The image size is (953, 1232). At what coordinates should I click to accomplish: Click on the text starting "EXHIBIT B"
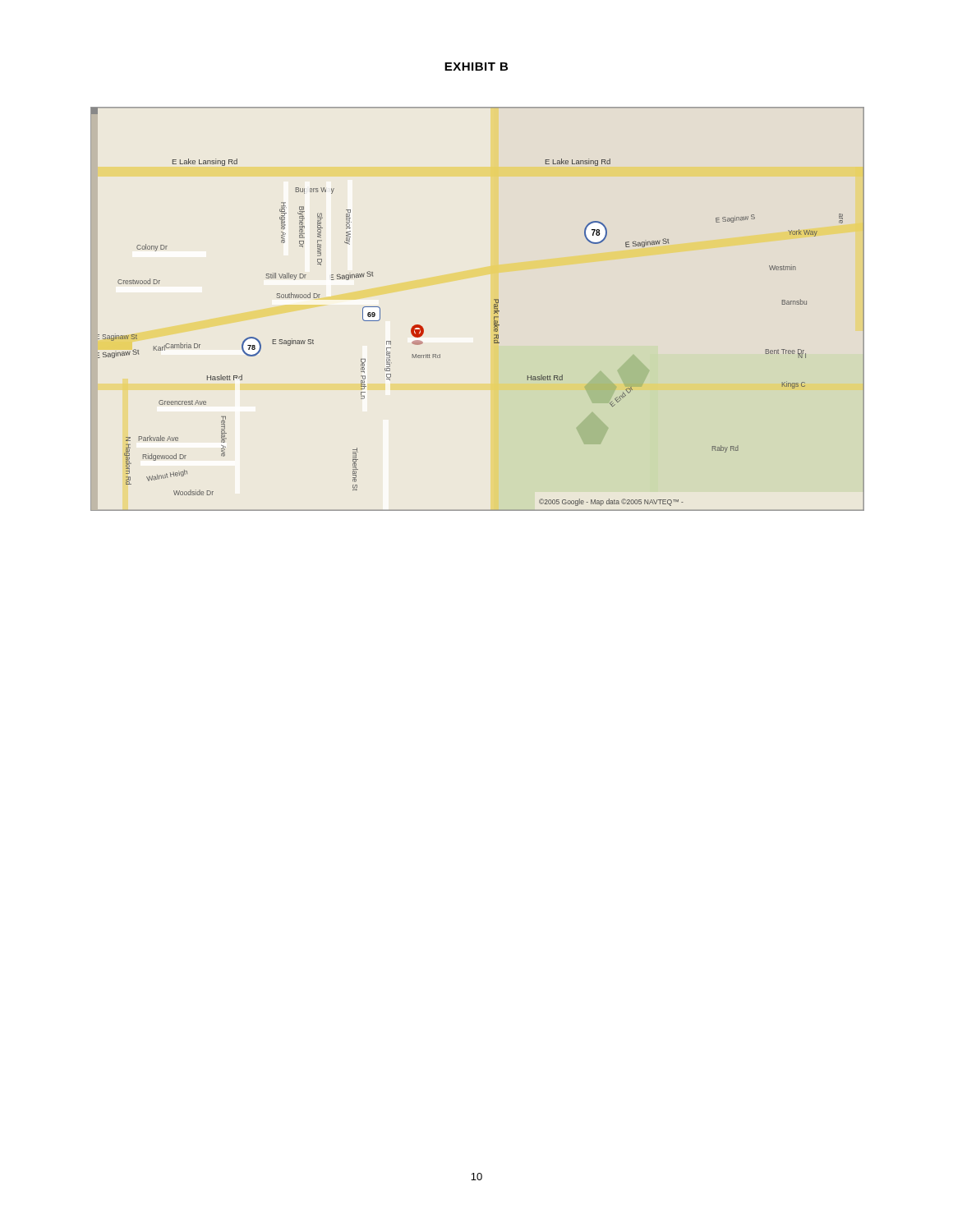[476, 66]
